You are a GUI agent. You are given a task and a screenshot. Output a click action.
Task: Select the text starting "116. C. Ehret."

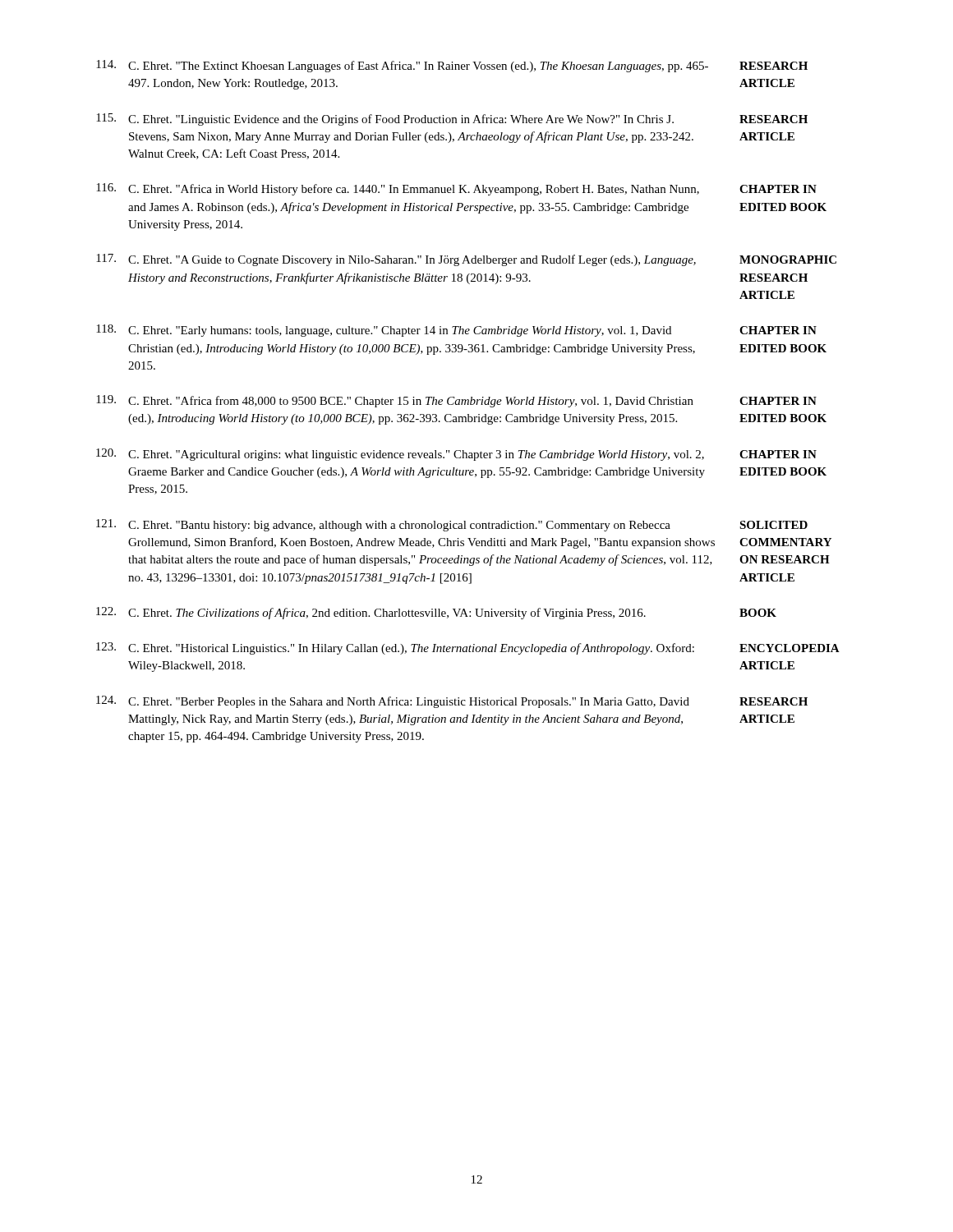tap(476, 207)
